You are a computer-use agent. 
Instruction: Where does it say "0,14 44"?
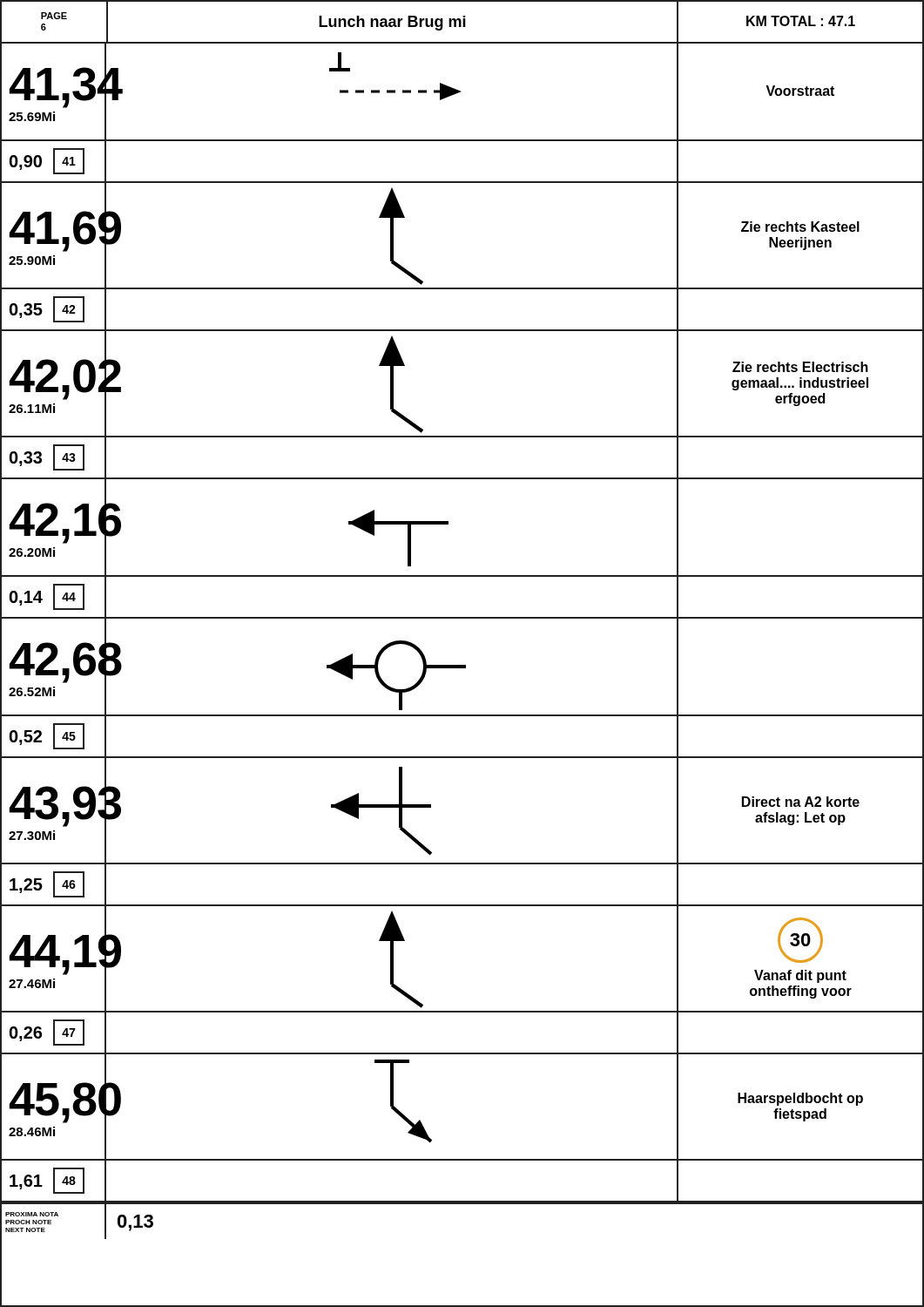pyautogui.click(x=47, y=597)
